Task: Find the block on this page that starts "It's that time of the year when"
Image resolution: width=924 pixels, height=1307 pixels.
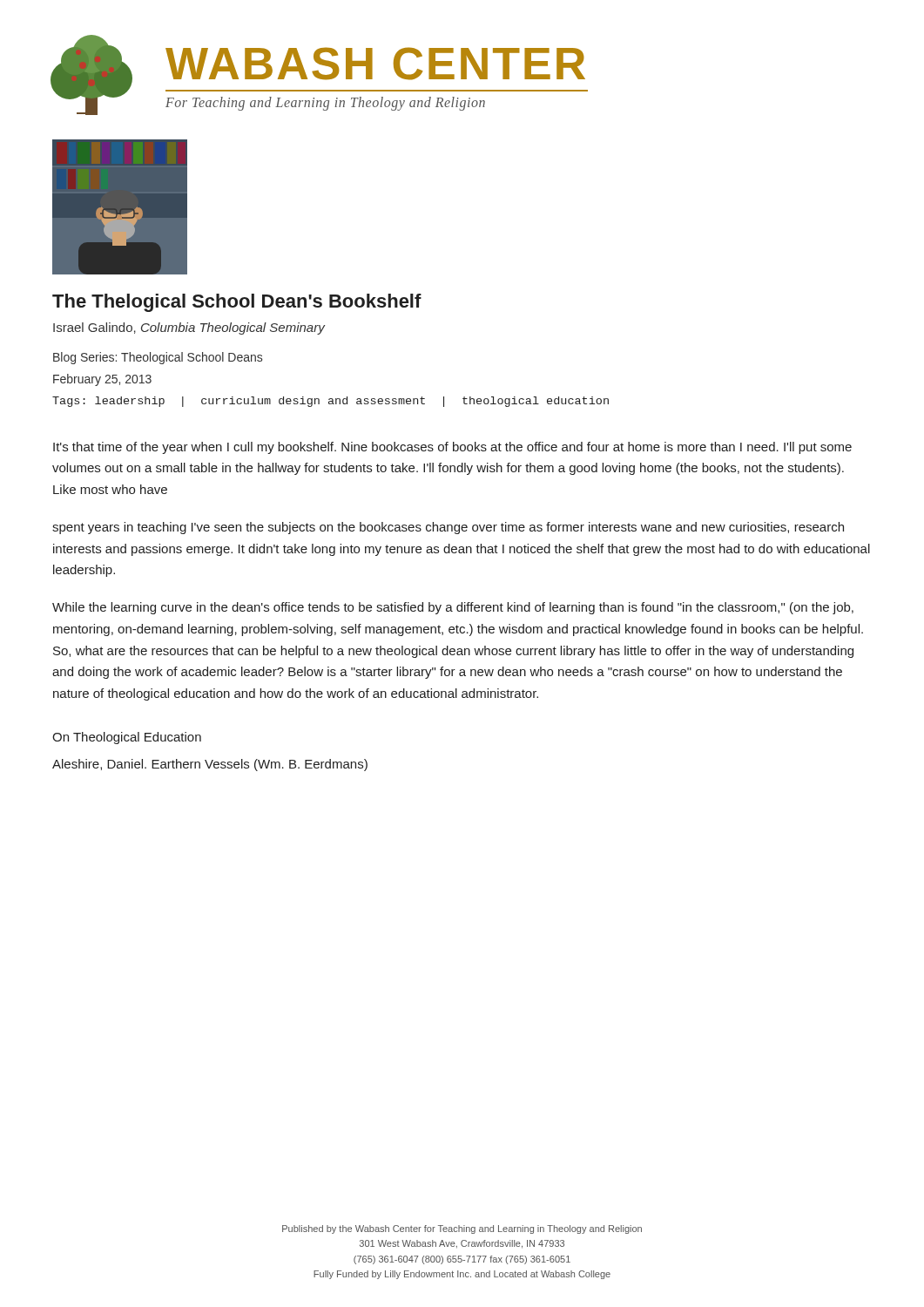Action: [x=452, y=468]
